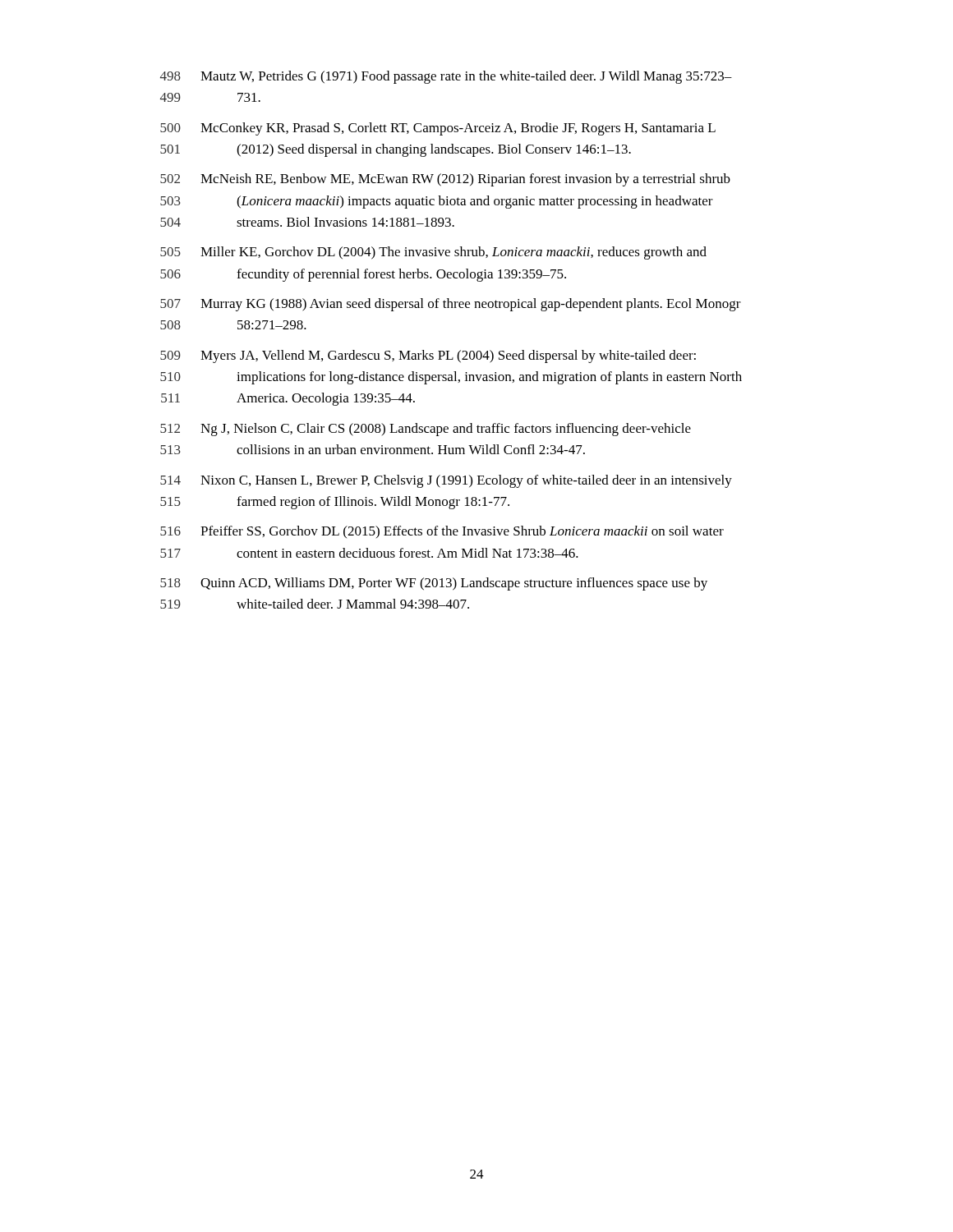Screen dimensions: 1232x953
Task: Select the block starting "514 Nixon C, Hansen L, Brewer P,"
Action: pos(476,480)
